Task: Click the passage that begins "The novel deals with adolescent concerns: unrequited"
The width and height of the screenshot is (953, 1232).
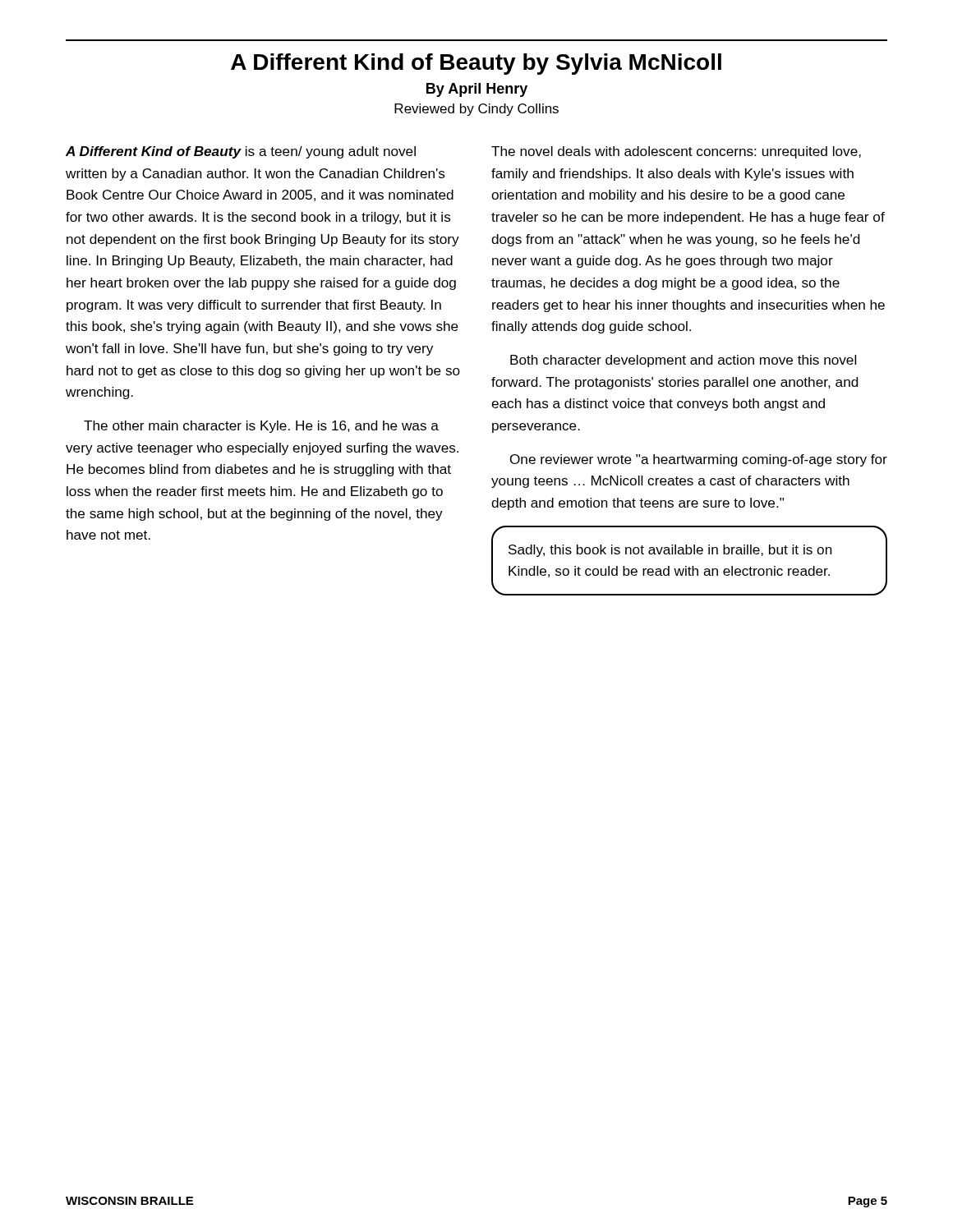Action: pyautogui.click(x=689, y=368)
